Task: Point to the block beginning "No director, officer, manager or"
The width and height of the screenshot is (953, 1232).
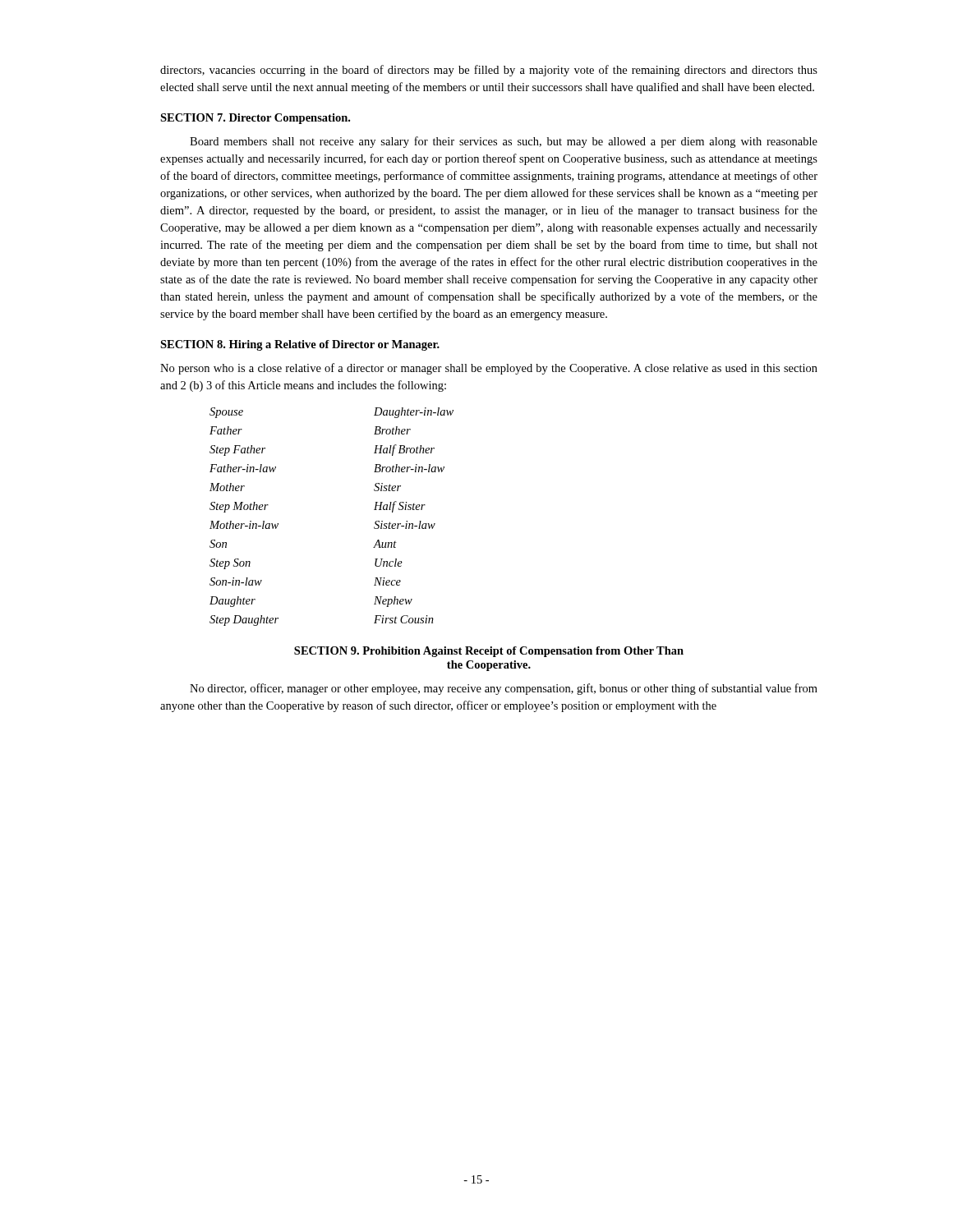Action: pyautogui.click(x=489, y=698)
